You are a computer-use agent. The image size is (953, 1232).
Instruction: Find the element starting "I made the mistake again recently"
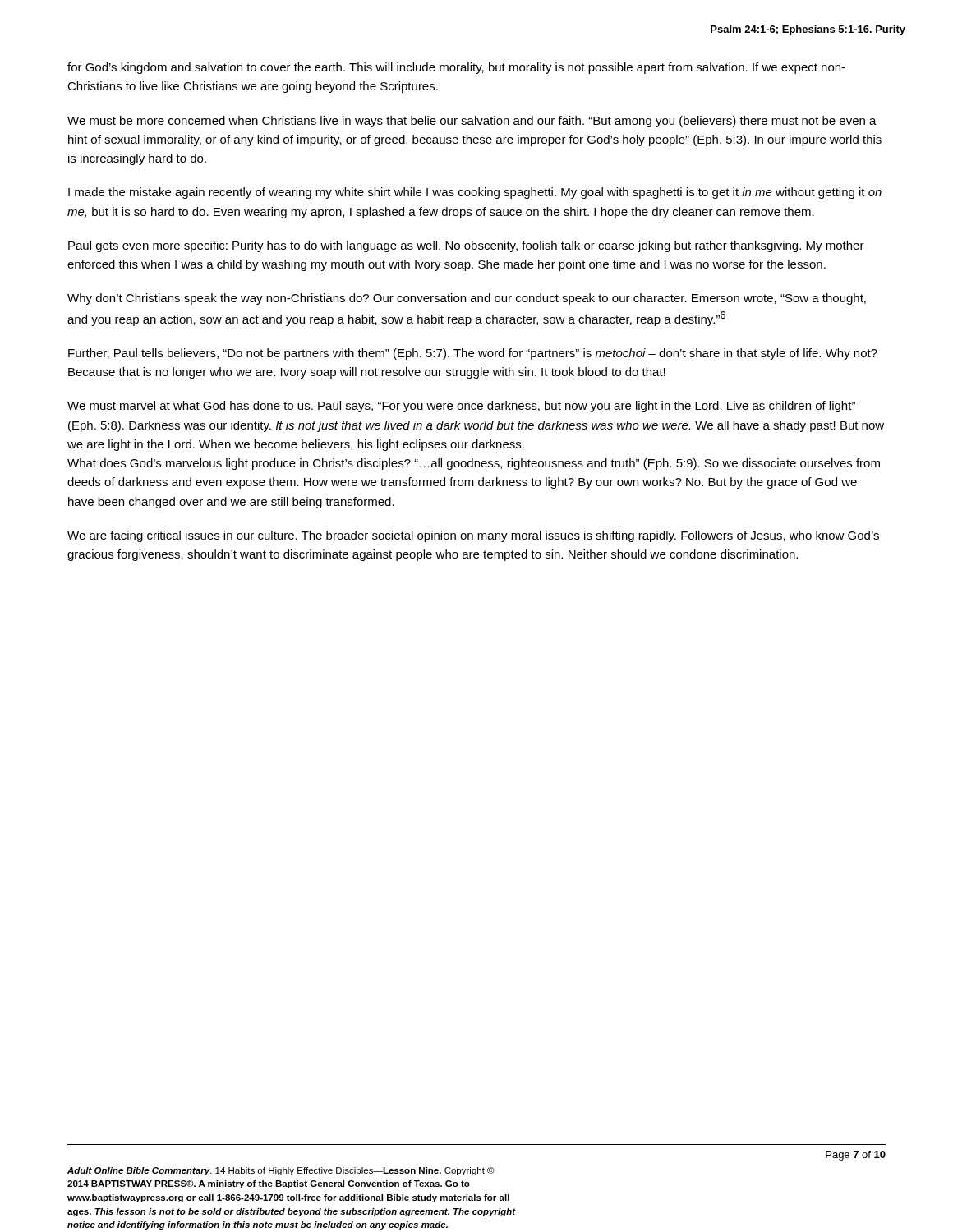(475, 202)
